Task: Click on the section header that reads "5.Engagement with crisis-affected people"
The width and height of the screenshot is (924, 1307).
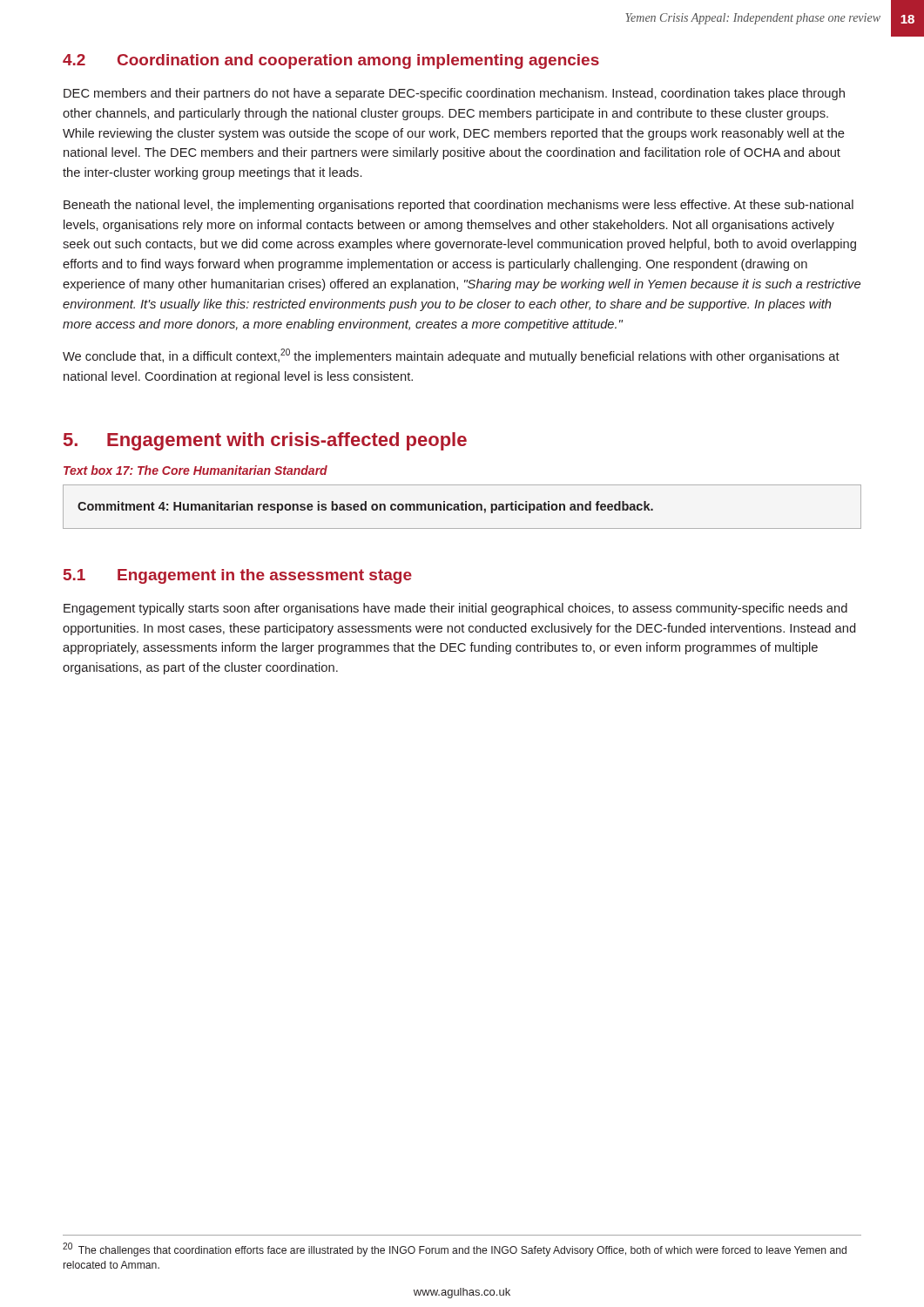Action: click(462, 440)
